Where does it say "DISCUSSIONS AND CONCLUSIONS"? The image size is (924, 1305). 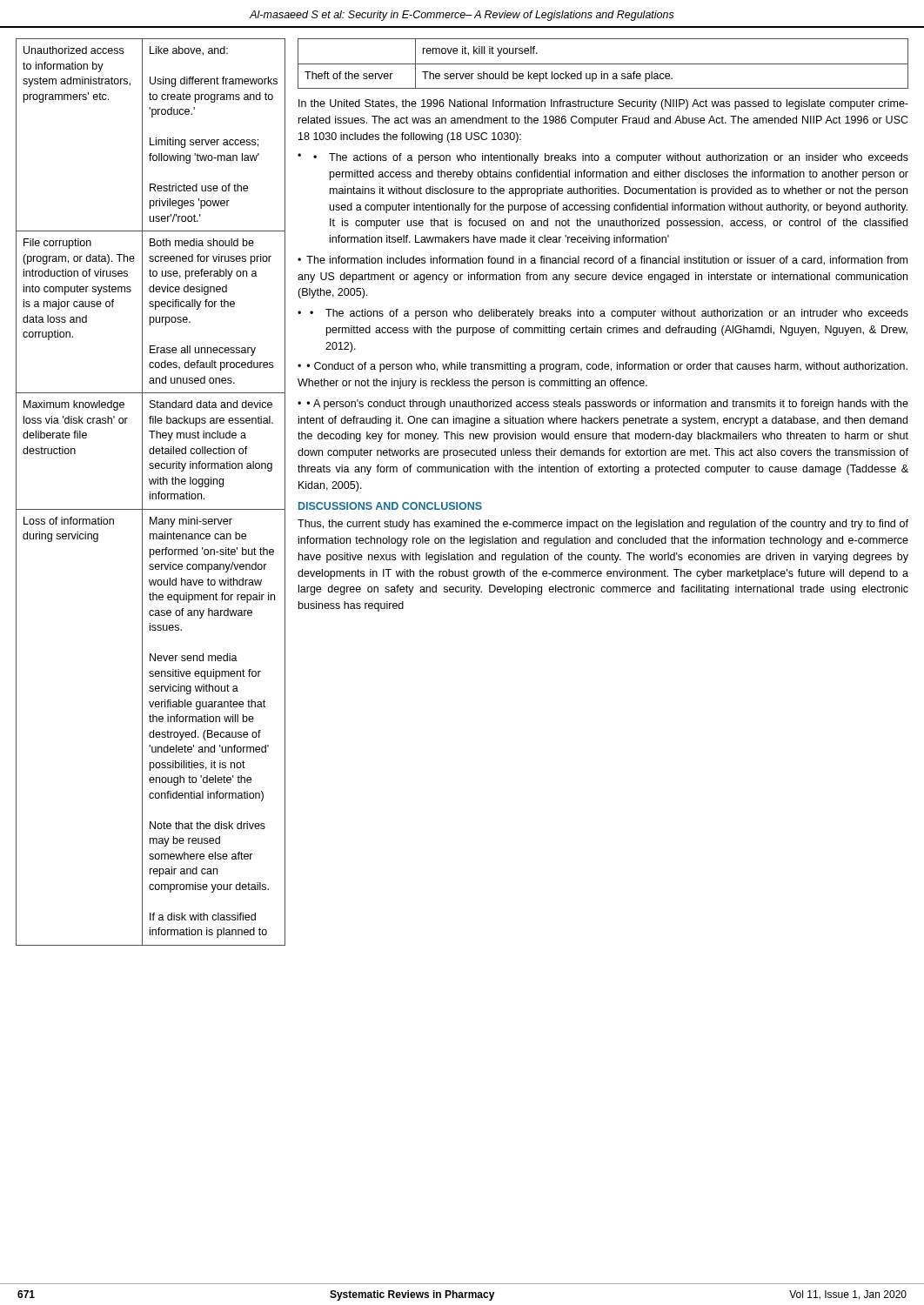click(390, 507)
